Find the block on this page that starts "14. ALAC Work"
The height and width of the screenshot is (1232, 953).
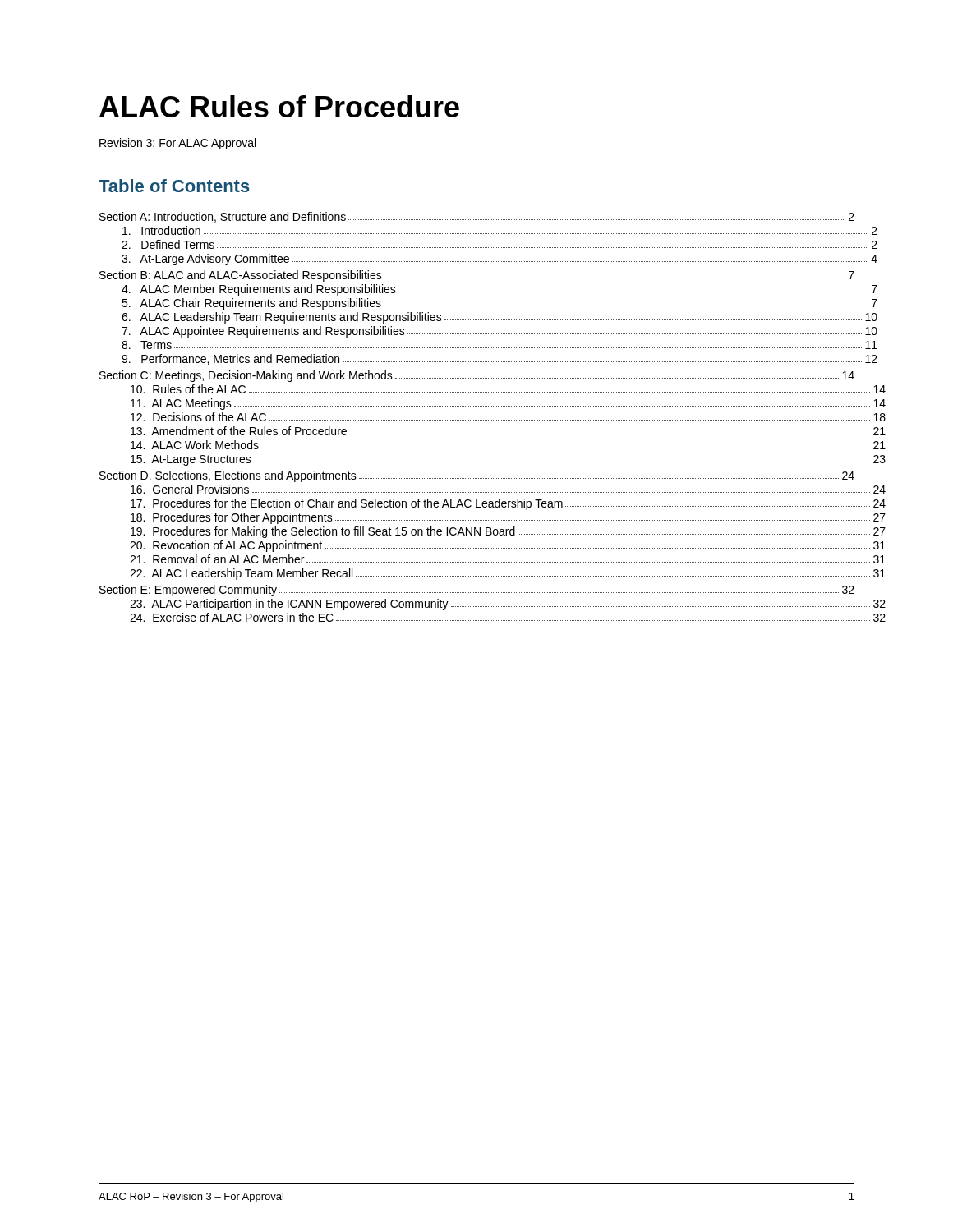coord(508,445)
